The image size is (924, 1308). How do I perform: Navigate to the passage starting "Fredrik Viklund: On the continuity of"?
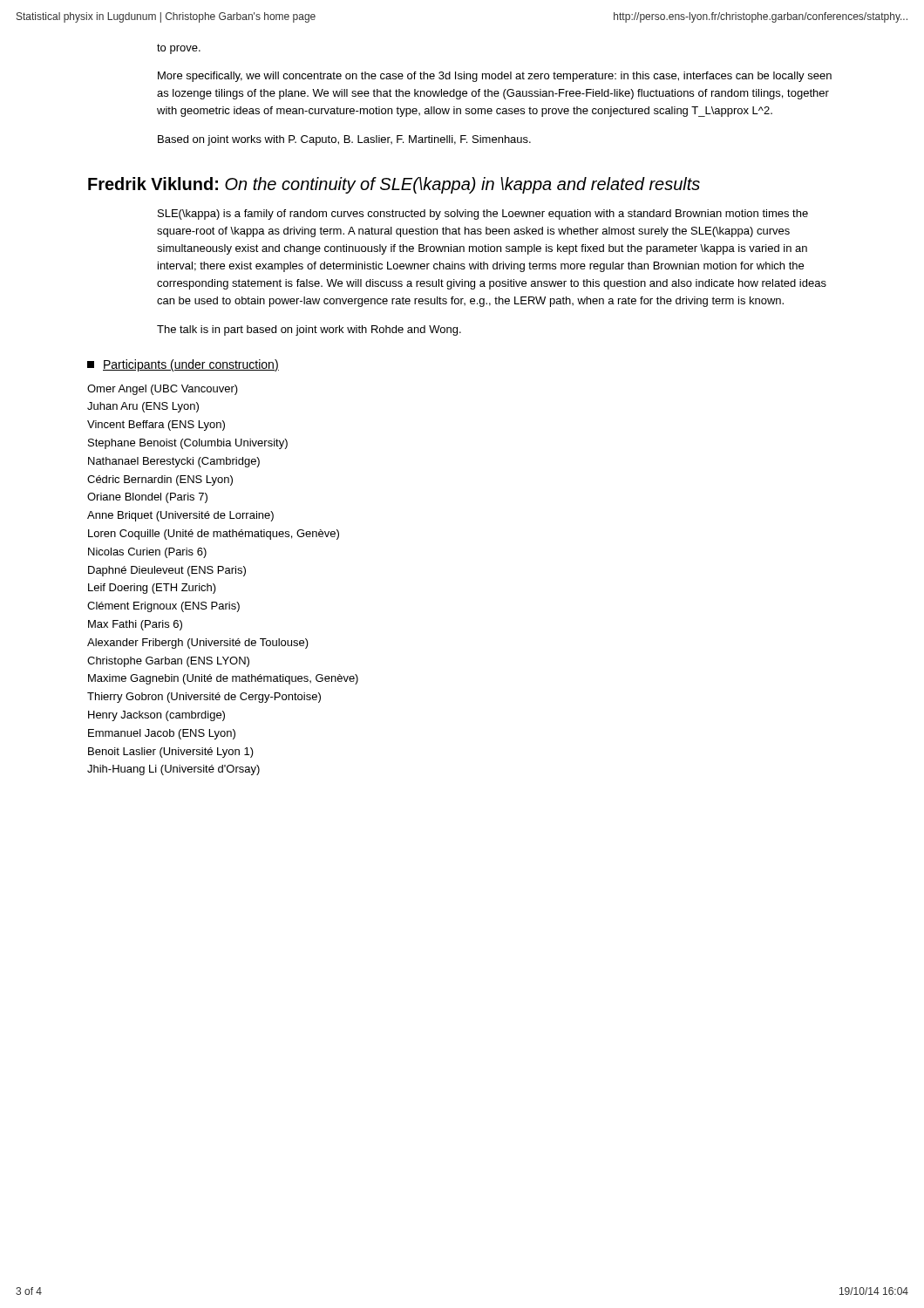(394, 184)
